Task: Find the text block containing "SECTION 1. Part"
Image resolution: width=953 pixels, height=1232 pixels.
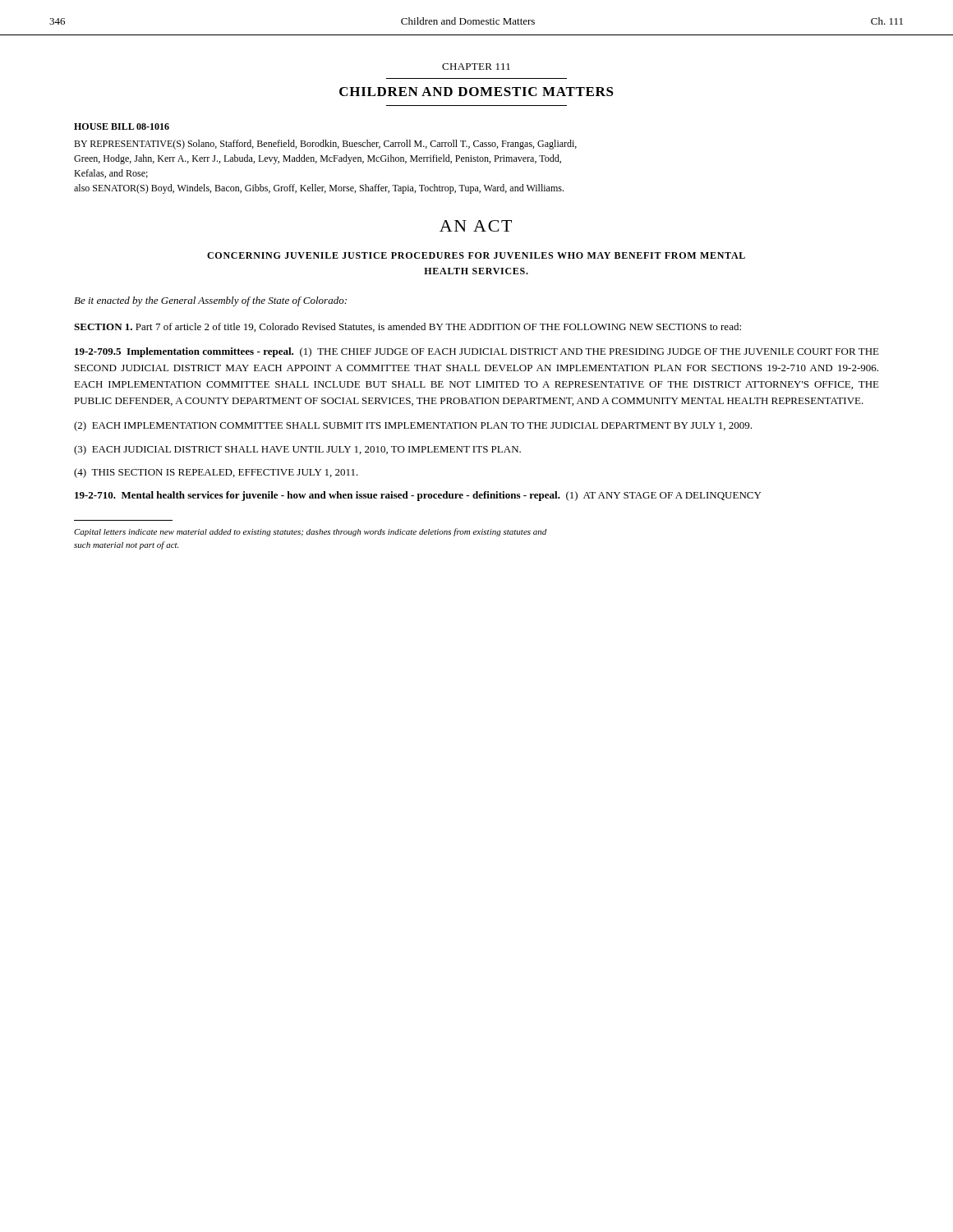Action: [408, 327]
